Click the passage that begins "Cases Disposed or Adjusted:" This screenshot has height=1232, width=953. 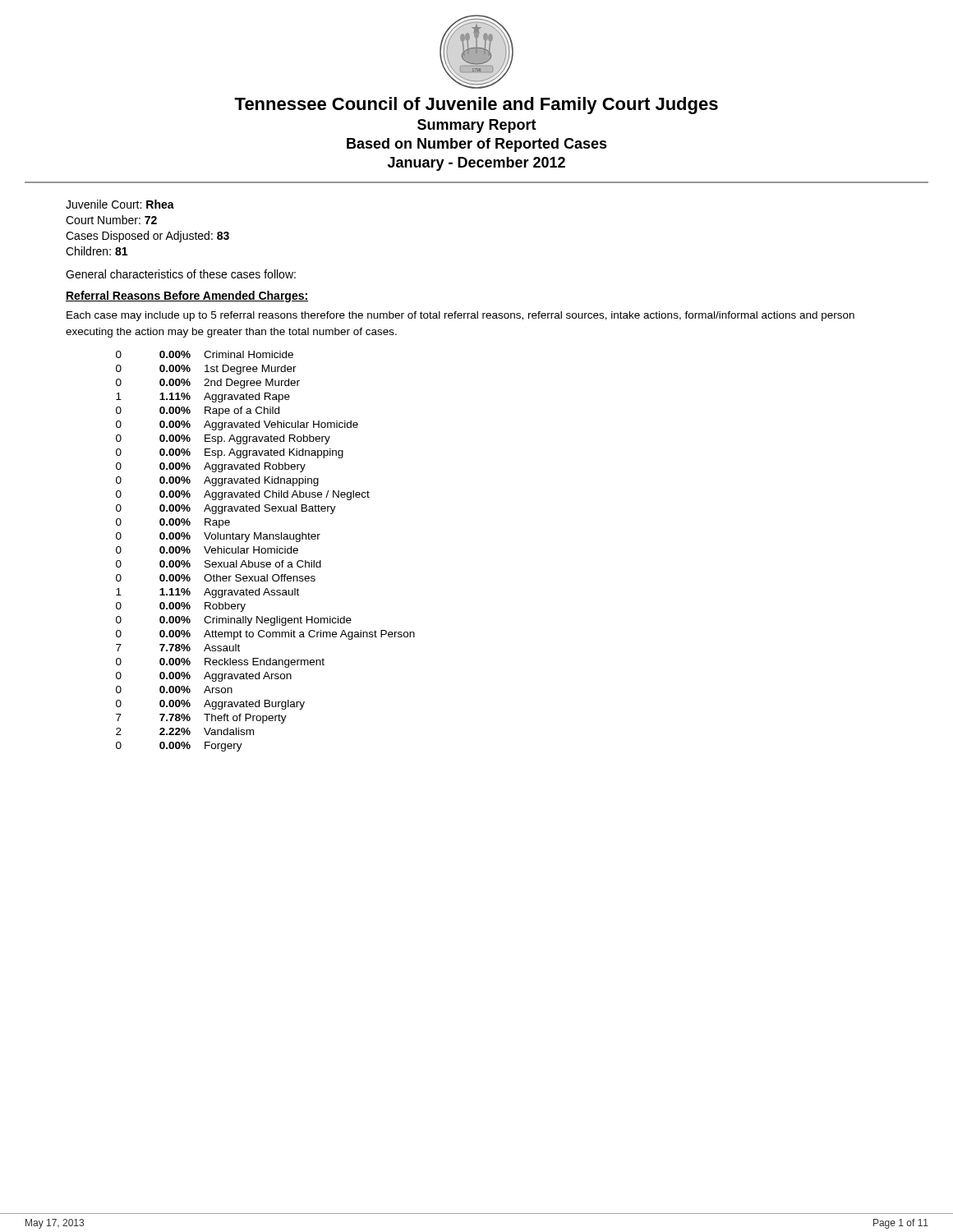coord(148,236)
